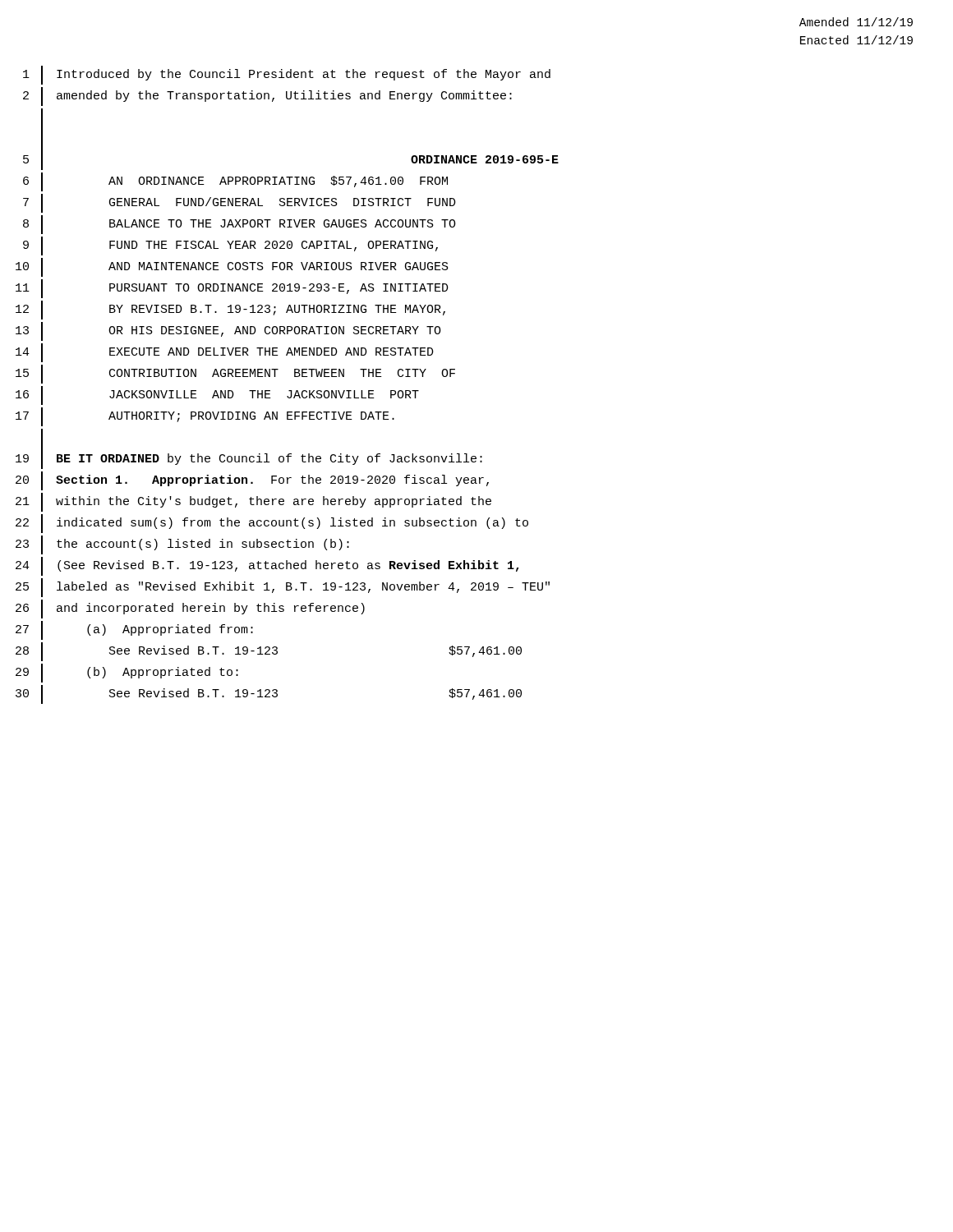The image size is (953, 1232).
Task: Point to the text block starting "8 BALANCE TO THE JAXPORT RIVER GAUGES"
Action: (457, 225)
